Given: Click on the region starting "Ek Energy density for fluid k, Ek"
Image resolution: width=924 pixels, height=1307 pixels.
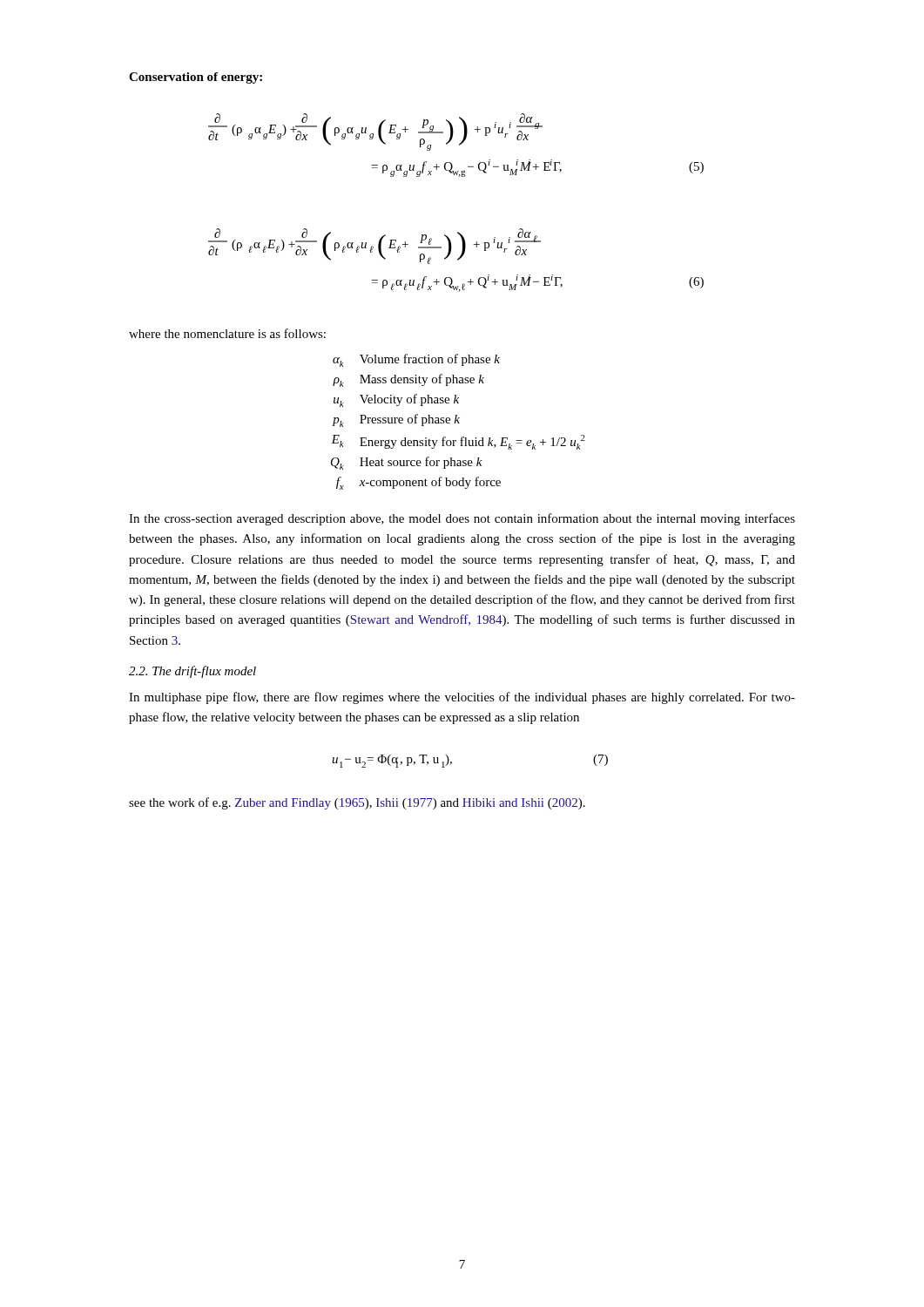Looking at the screenshot, I should tap(462, 442).
